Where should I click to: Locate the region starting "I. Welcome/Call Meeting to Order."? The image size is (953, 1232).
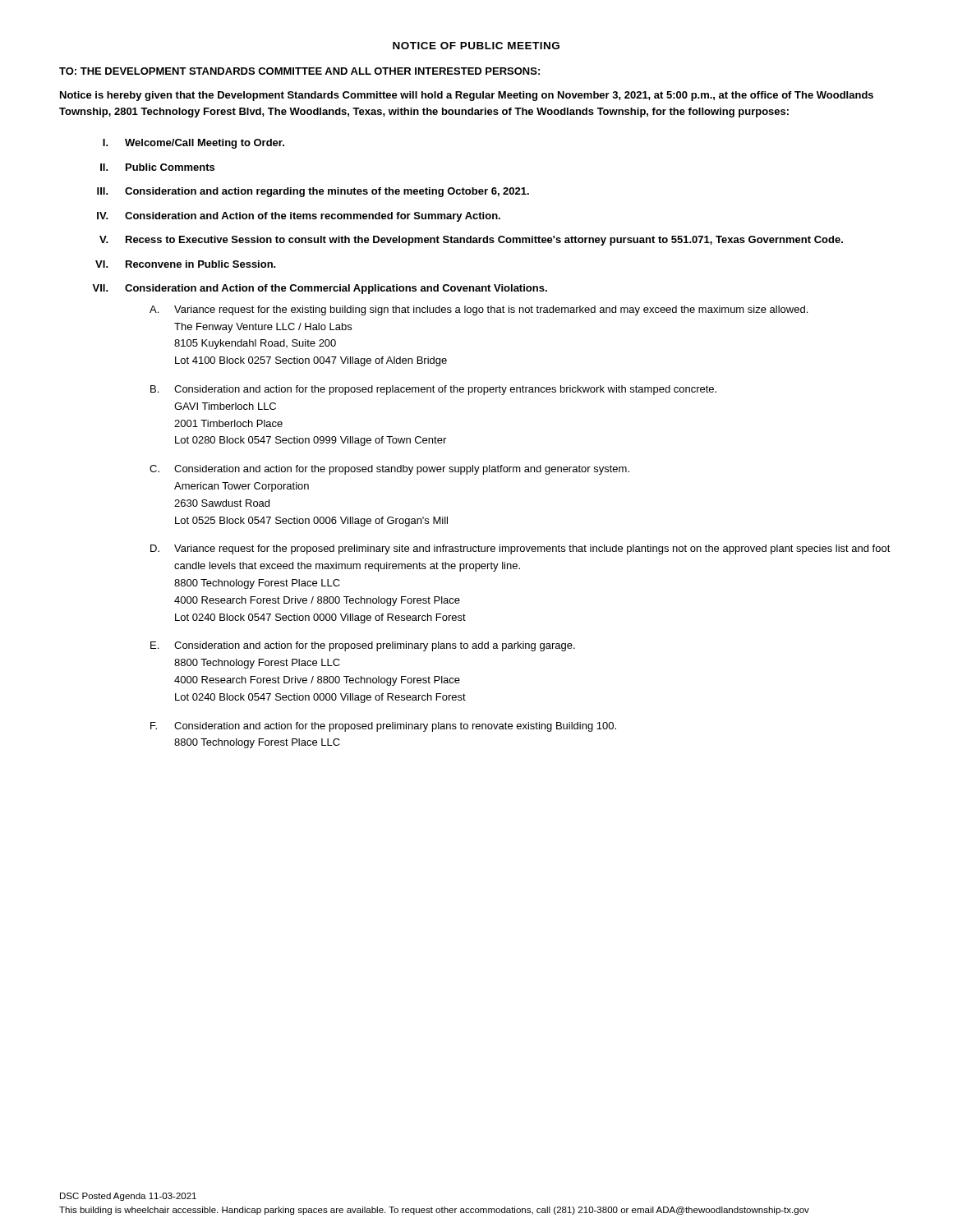193,144
